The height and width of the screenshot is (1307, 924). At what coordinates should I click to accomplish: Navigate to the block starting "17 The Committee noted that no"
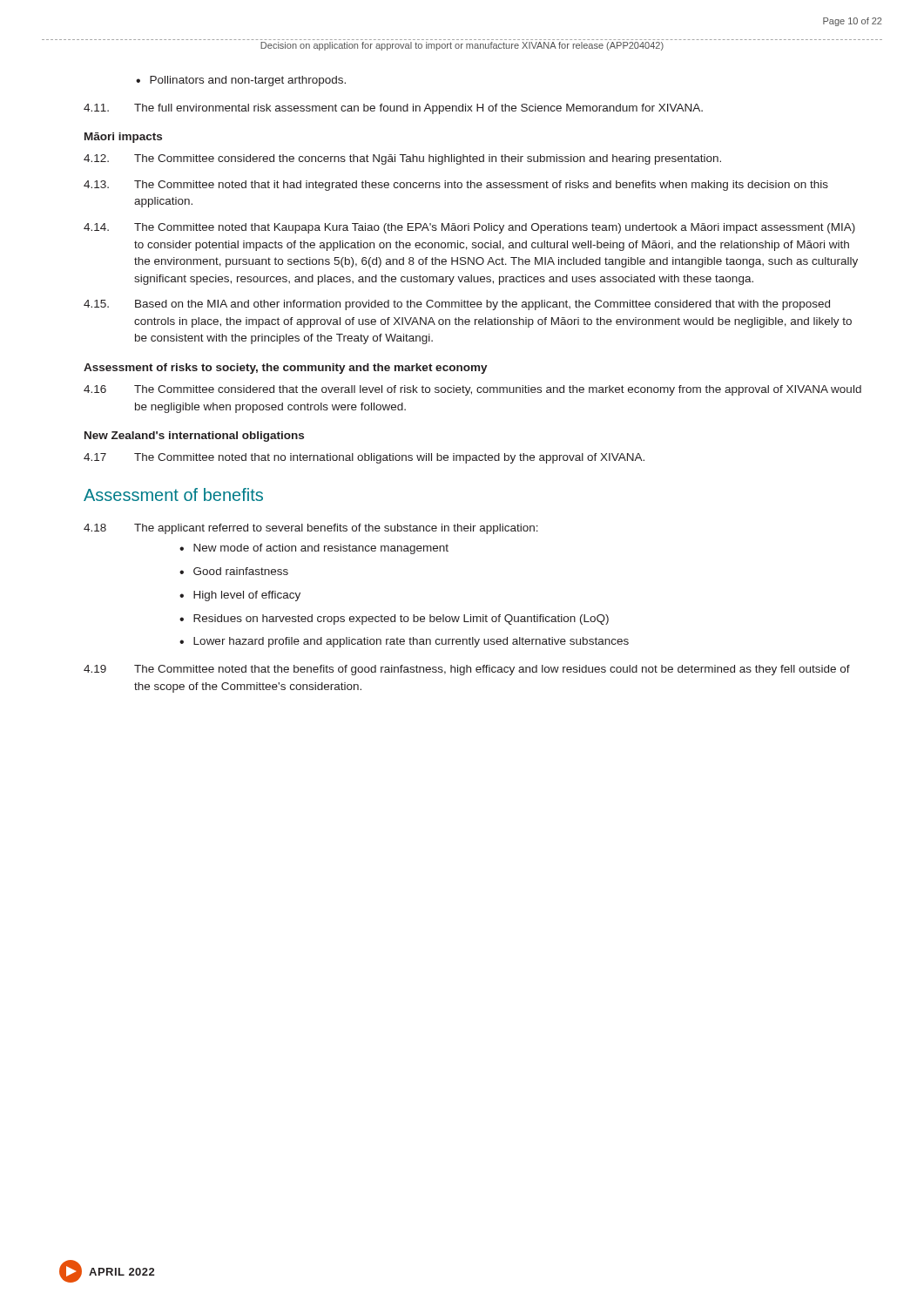click(x=474, y=457)
